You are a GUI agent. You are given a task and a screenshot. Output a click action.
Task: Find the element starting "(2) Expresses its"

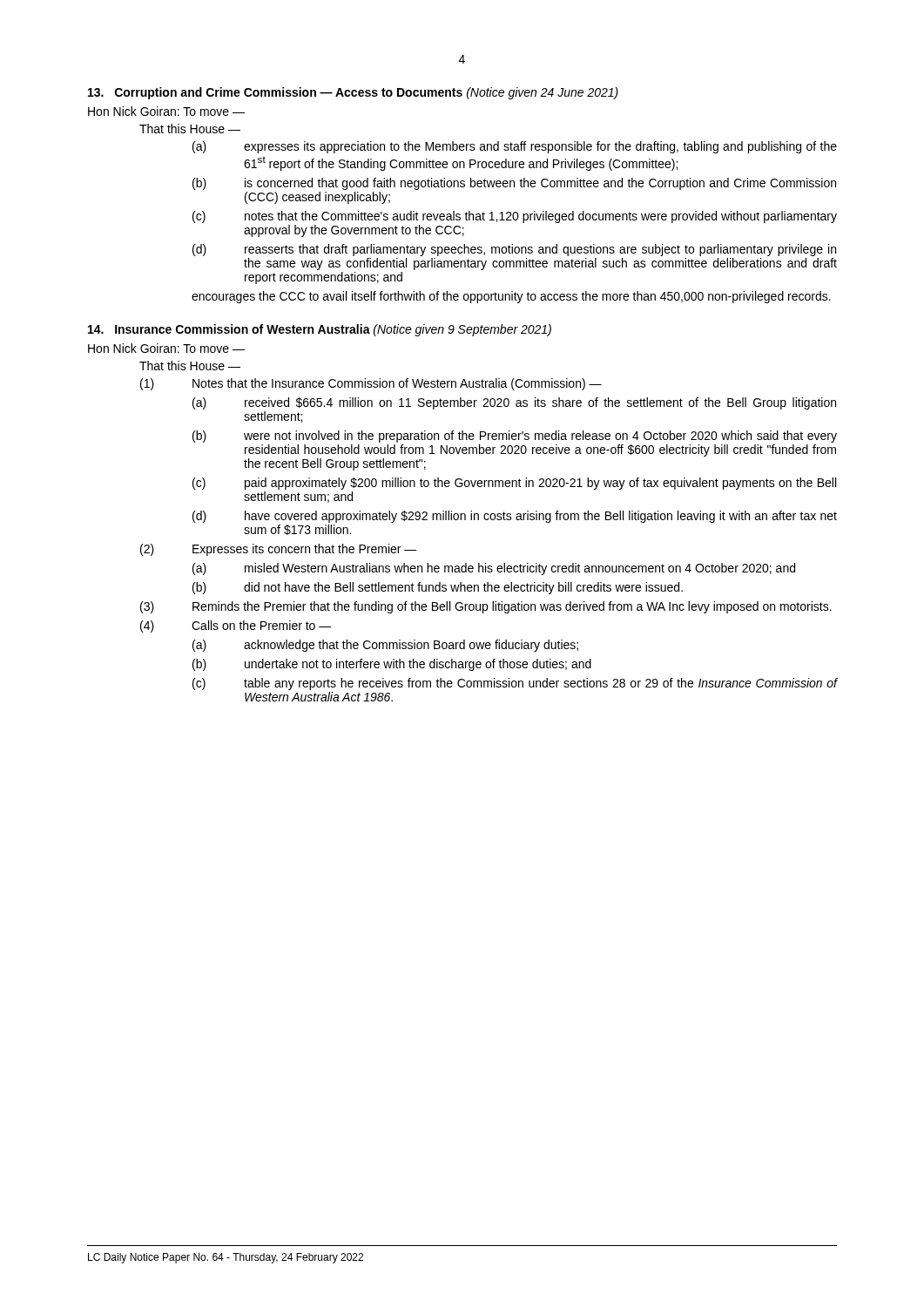point(279,550)
